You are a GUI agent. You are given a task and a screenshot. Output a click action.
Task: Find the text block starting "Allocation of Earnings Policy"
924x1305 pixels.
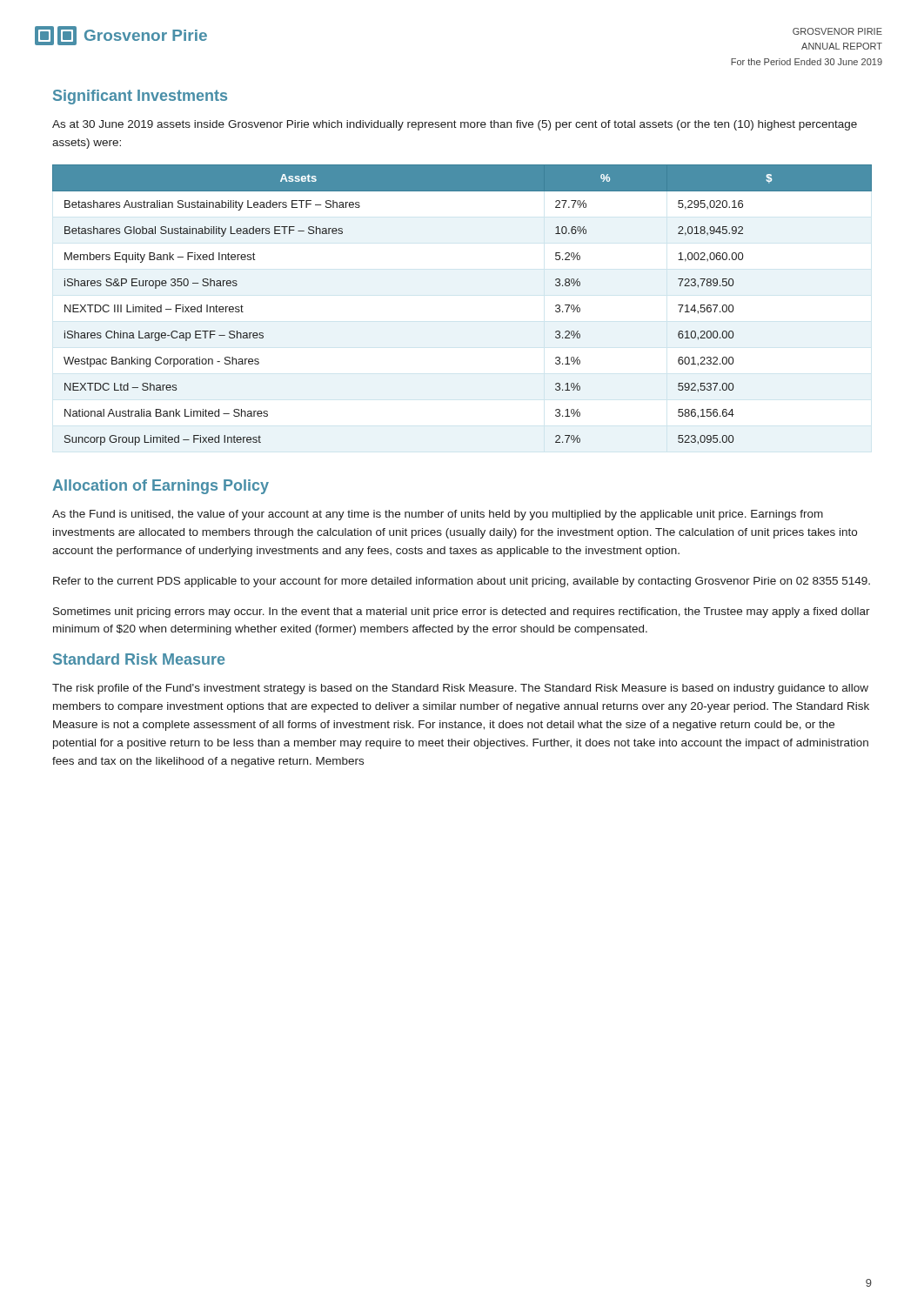click(161, 485)
